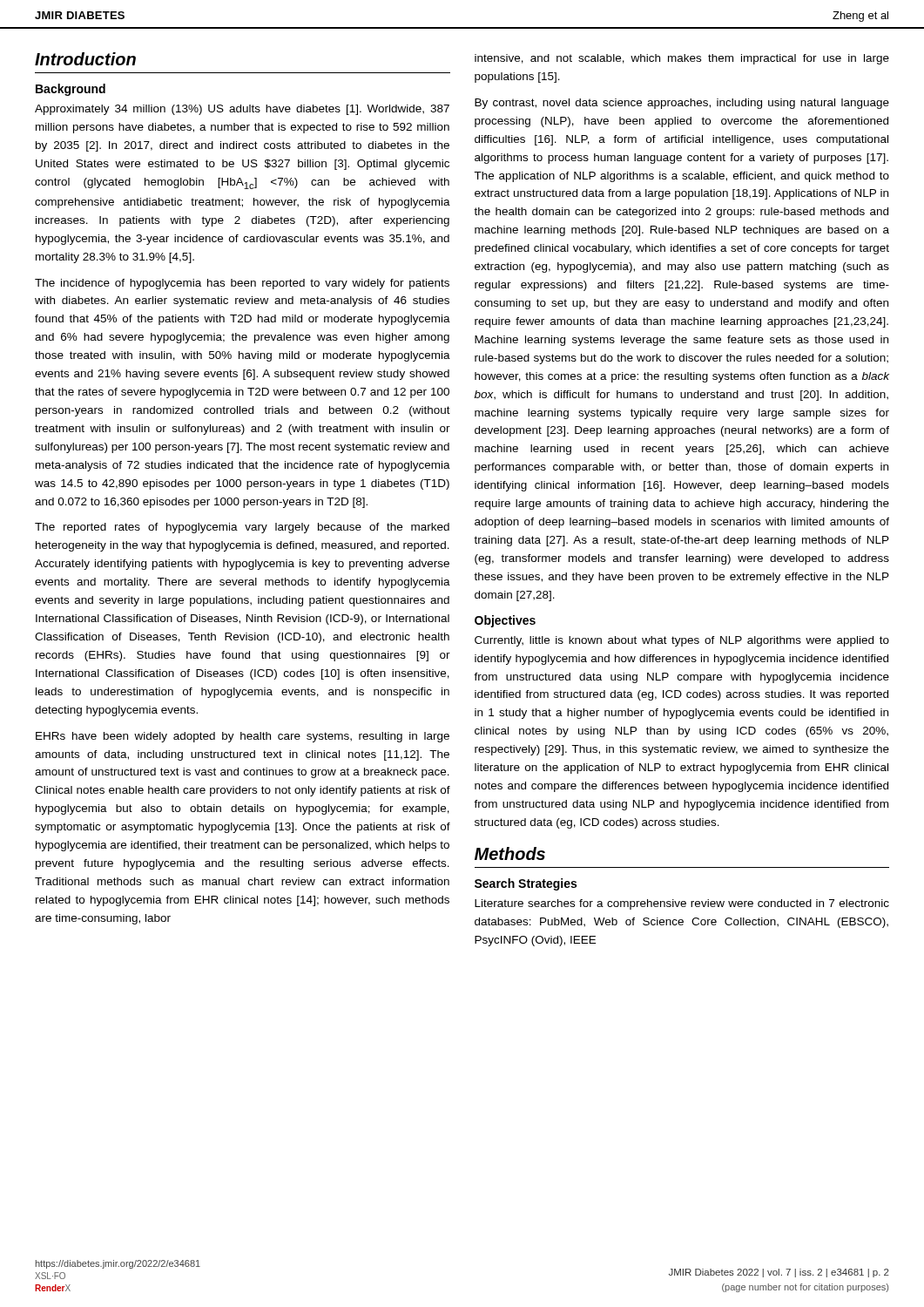Select the section header containing "Search Strategies"
Screen dimensions: 1307x924
pyautogui.click(x=526, y=883)
